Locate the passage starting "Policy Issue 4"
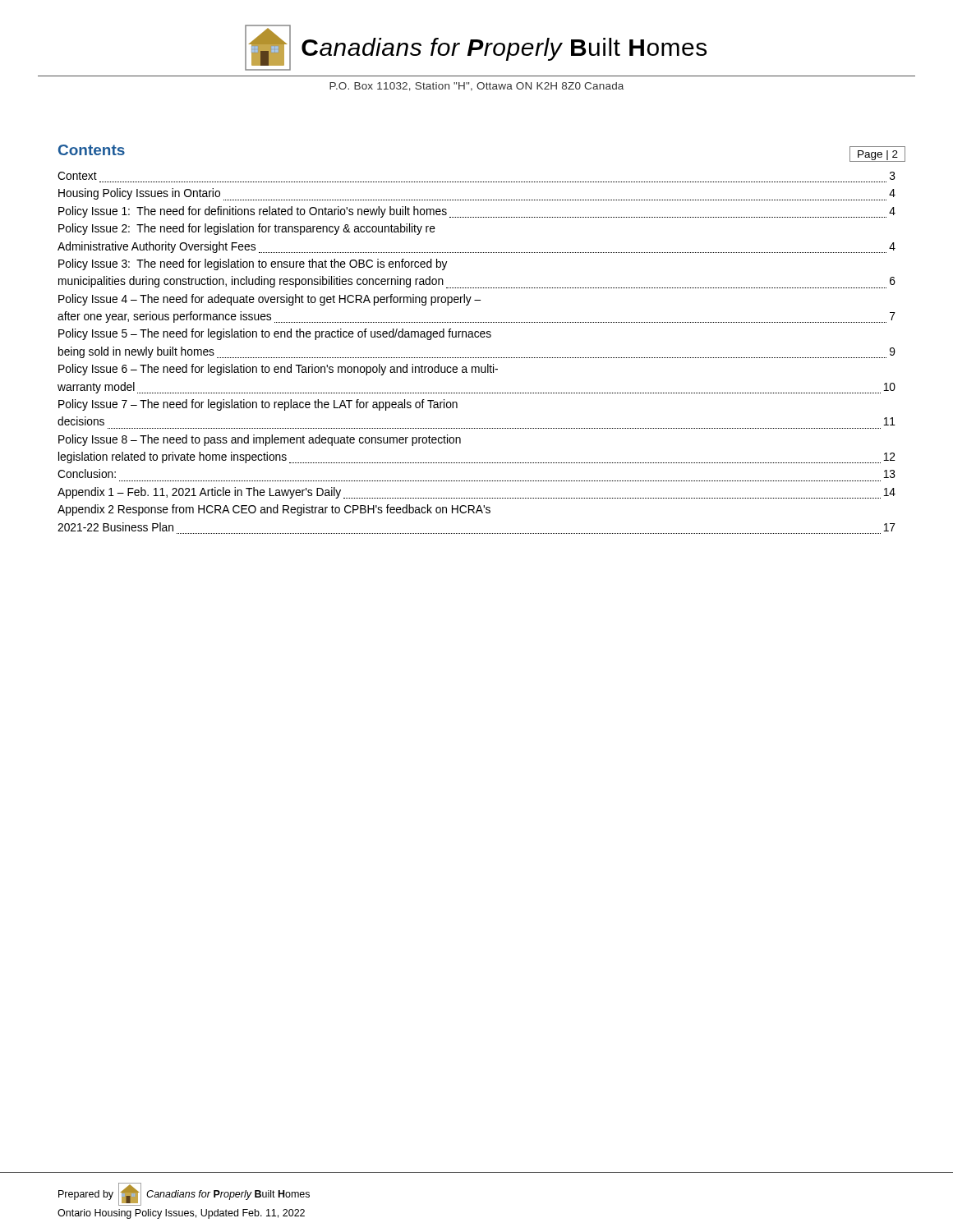Image resolution: width=953 pixels, height=1232 pixels. pos(476,308)
